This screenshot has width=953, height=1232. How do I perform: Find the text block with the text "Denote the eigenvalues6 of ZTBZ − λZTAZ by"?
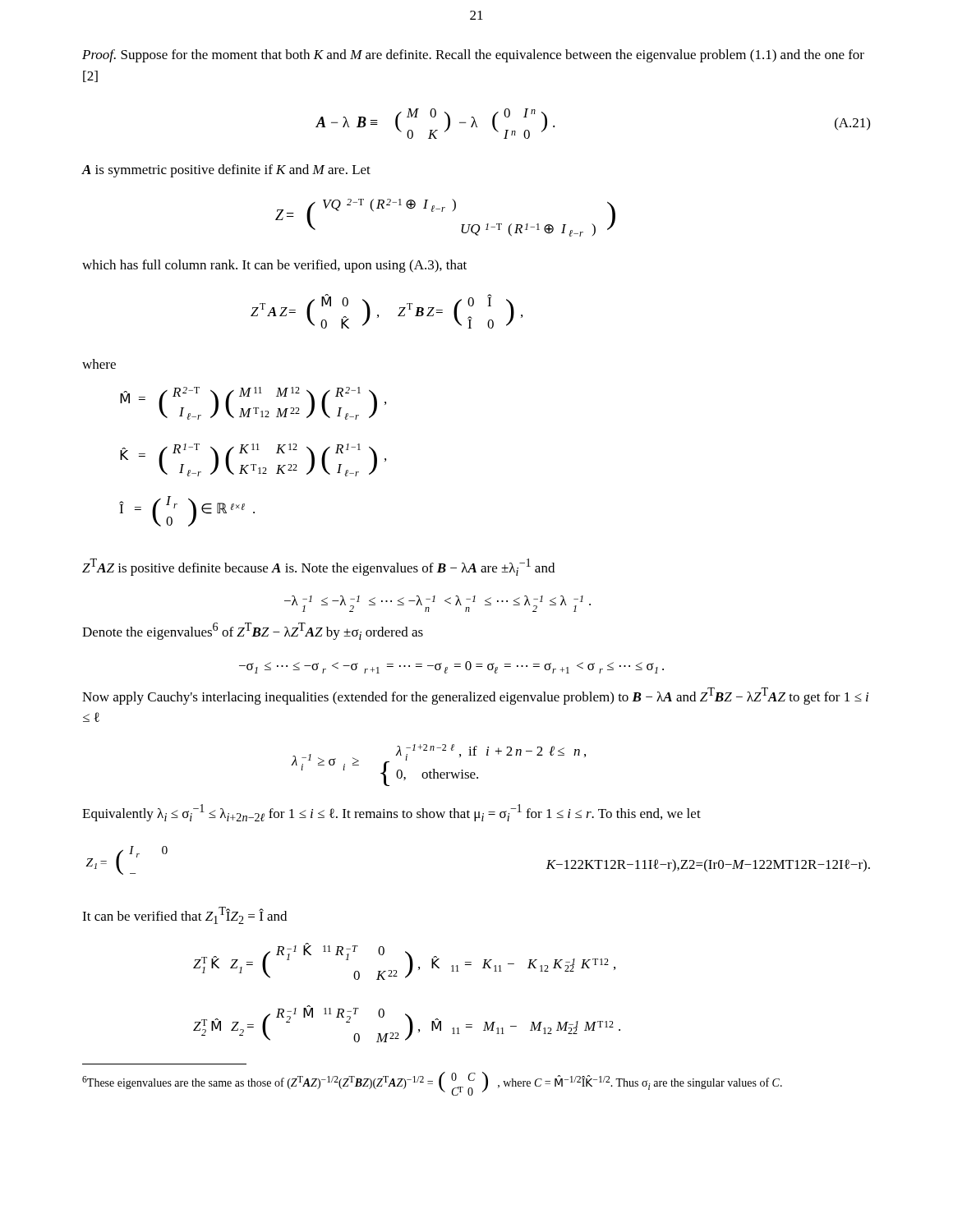click(x=253, y=631)
